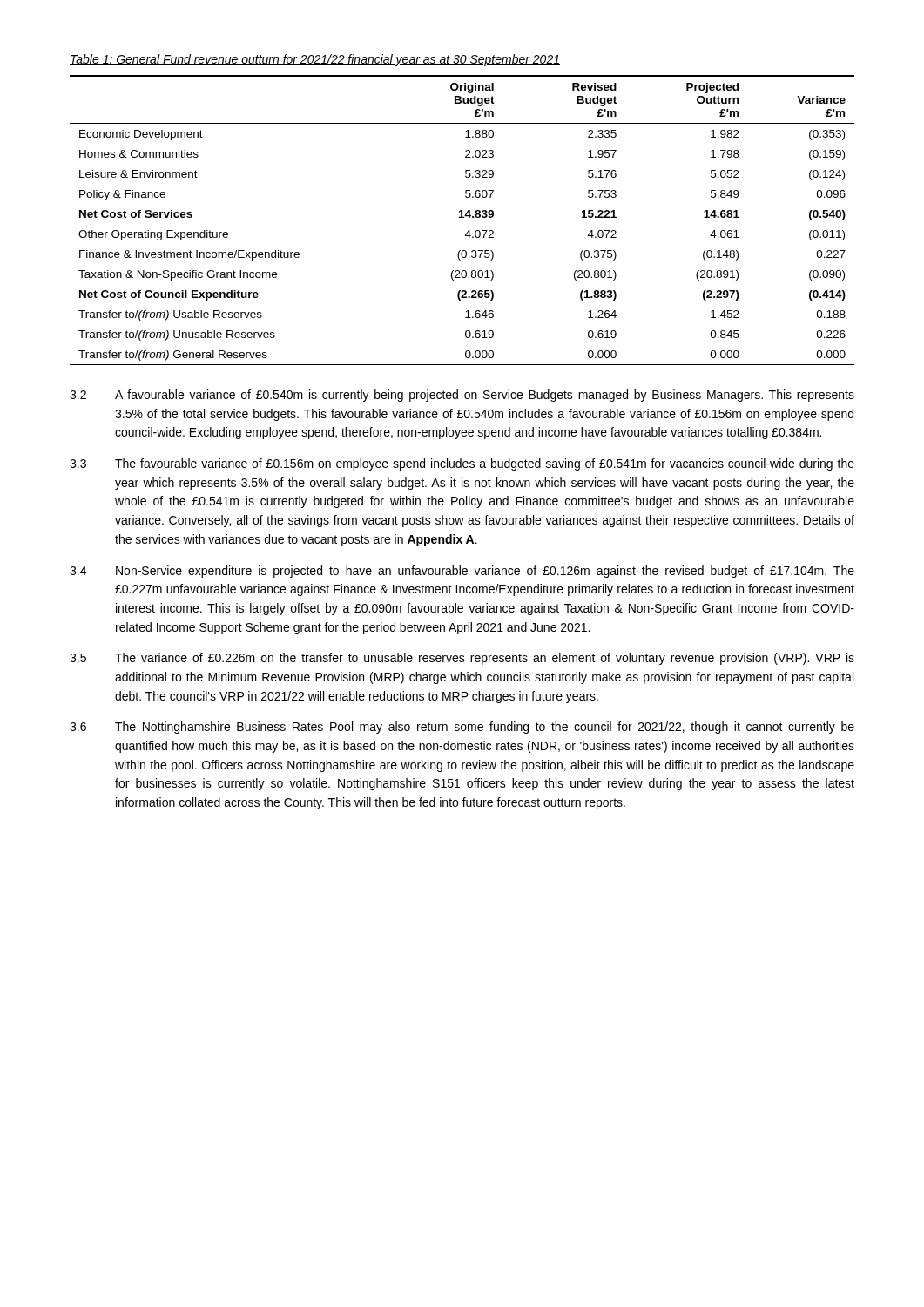Image resolution: width=924 pixels, height=1307 pixels.
Task: Find the list item that reads "3.4 Non-Service expenditure is projected to"
Action: pyautogui.click(x=462, y=599)
